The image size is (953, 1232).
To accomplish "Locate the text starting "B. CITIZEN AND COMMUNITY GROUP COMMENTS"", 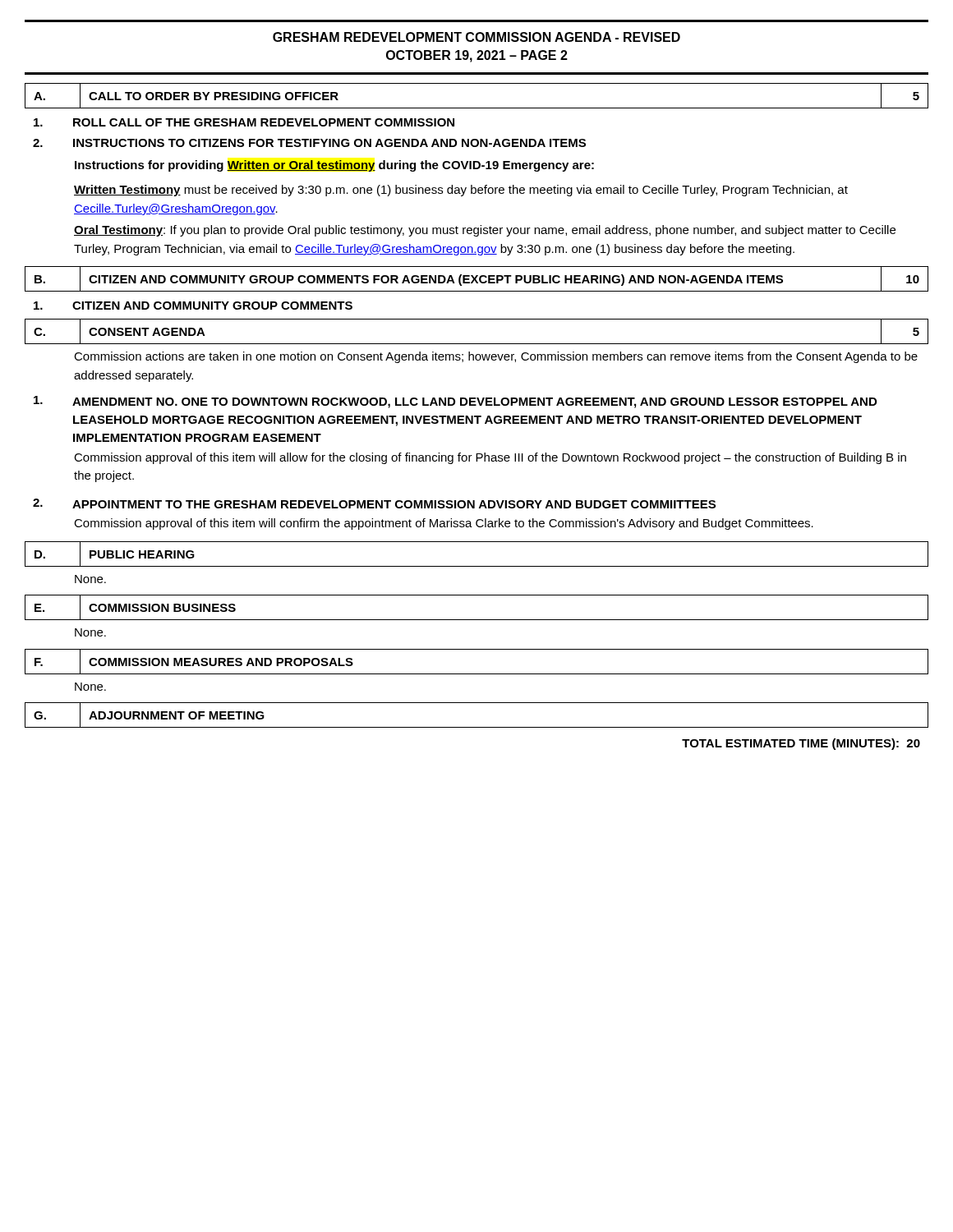I will coord(476,279).
